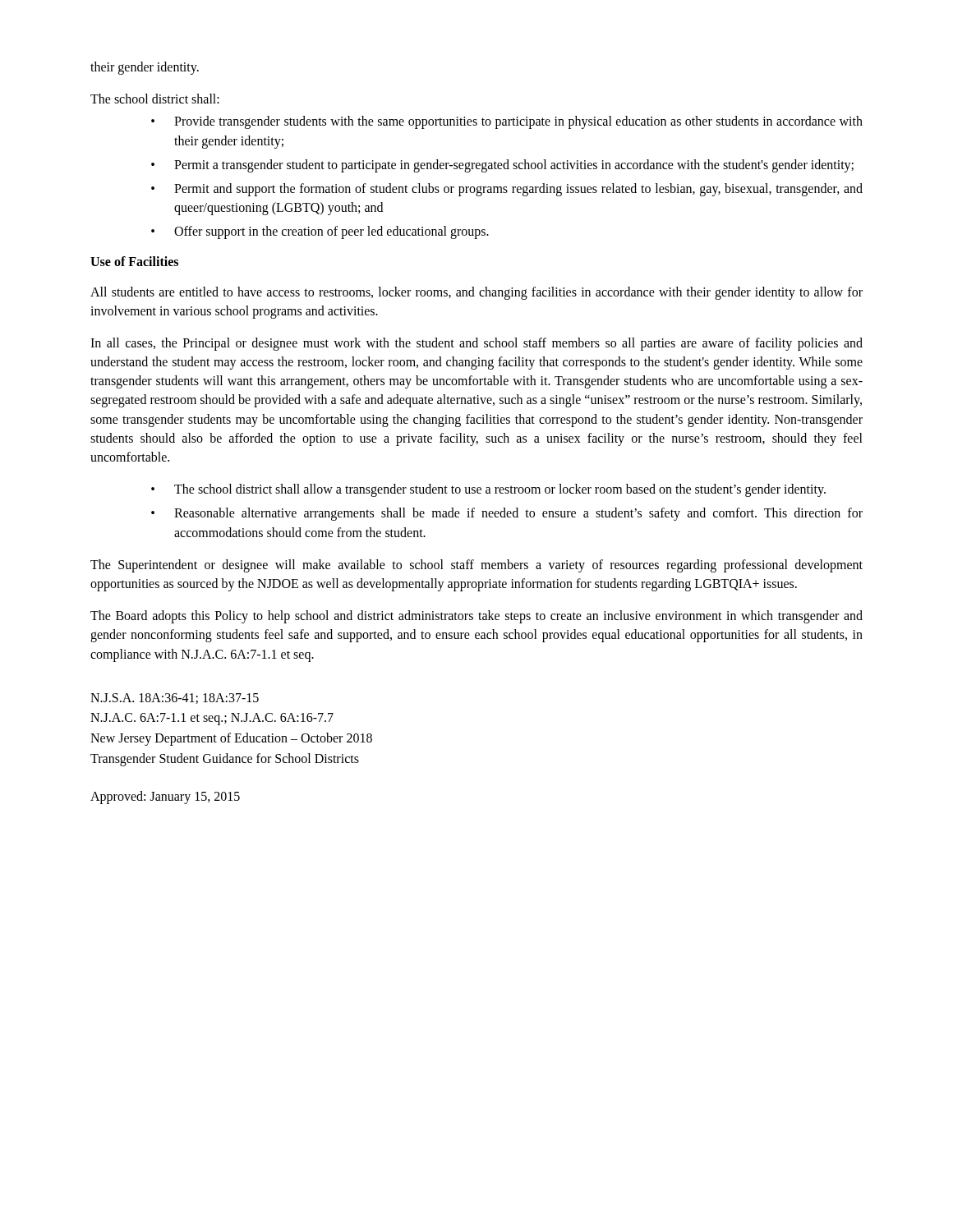Find the footnote
Viewport: 953px width, 1232px height.
pyautogui.click(x=231, y=728)
